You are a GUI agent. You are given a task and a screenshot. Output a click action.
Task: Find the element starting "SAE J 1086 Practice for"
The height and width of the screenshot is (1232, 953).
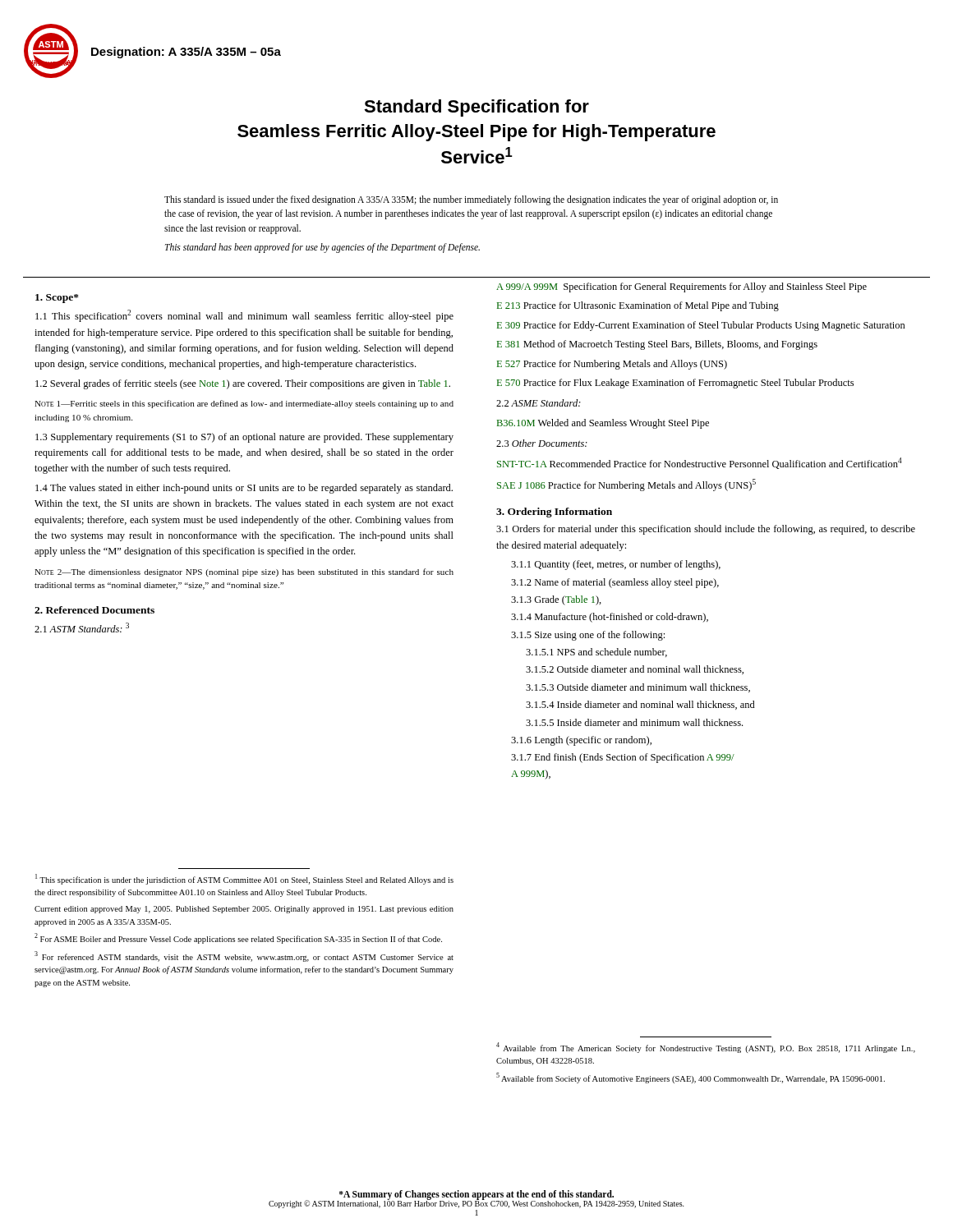pyautogui.click(x=626, y=485)
